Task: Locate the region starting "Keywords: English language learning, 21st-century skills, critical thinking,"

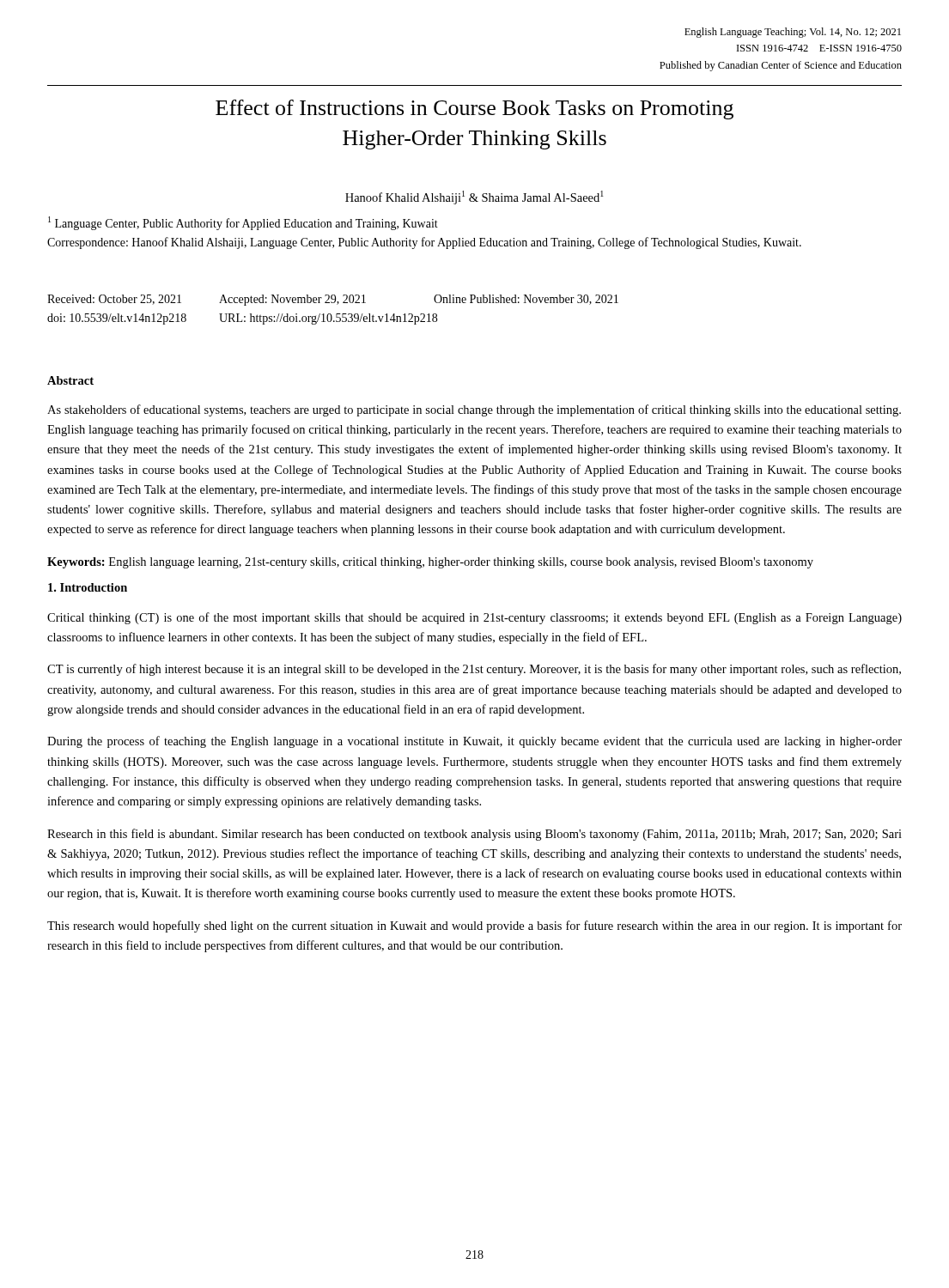Action: (x=474, y=562)
